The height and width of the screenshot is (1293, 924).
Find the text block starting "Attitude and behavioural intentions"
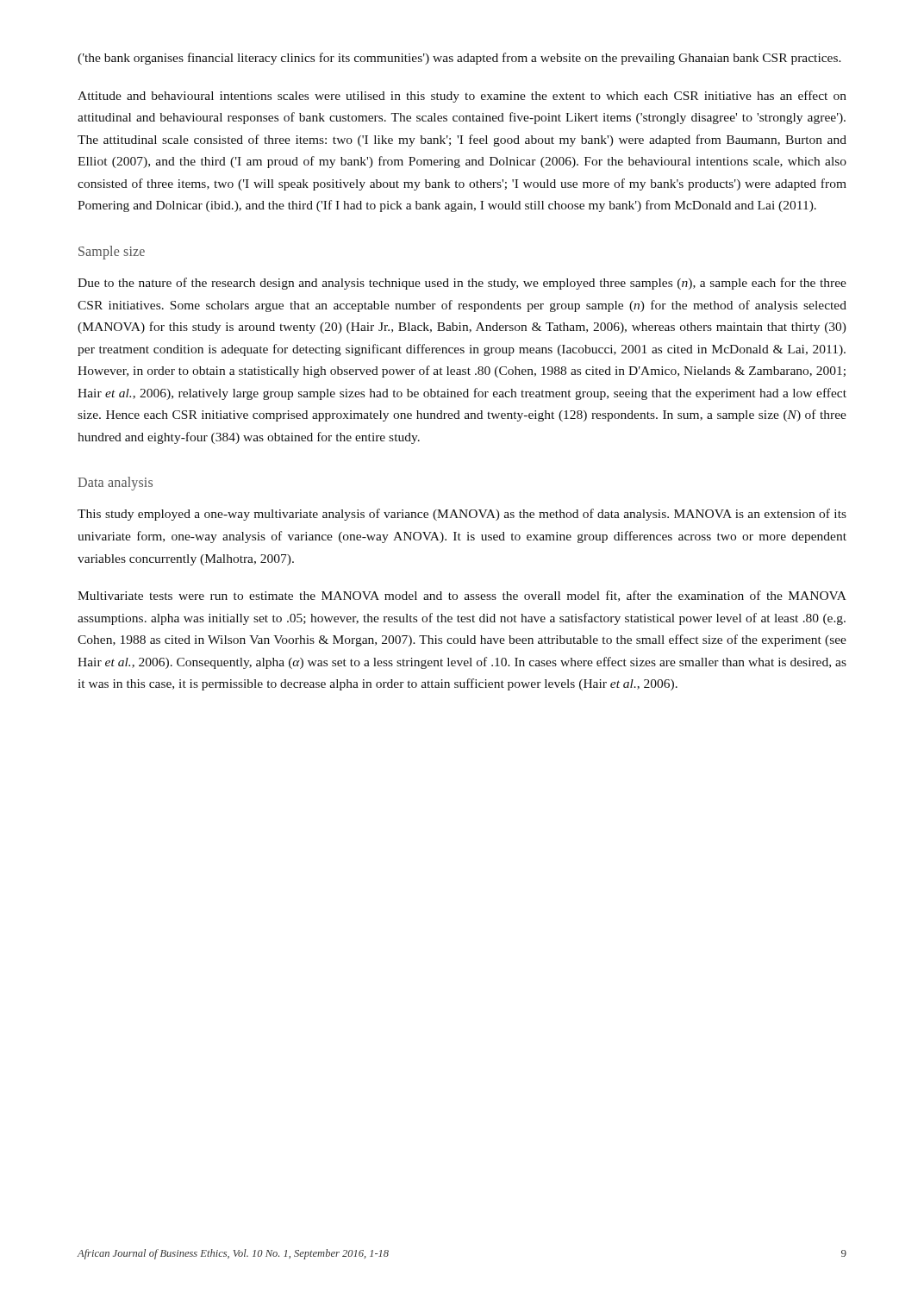click(462, 150)
